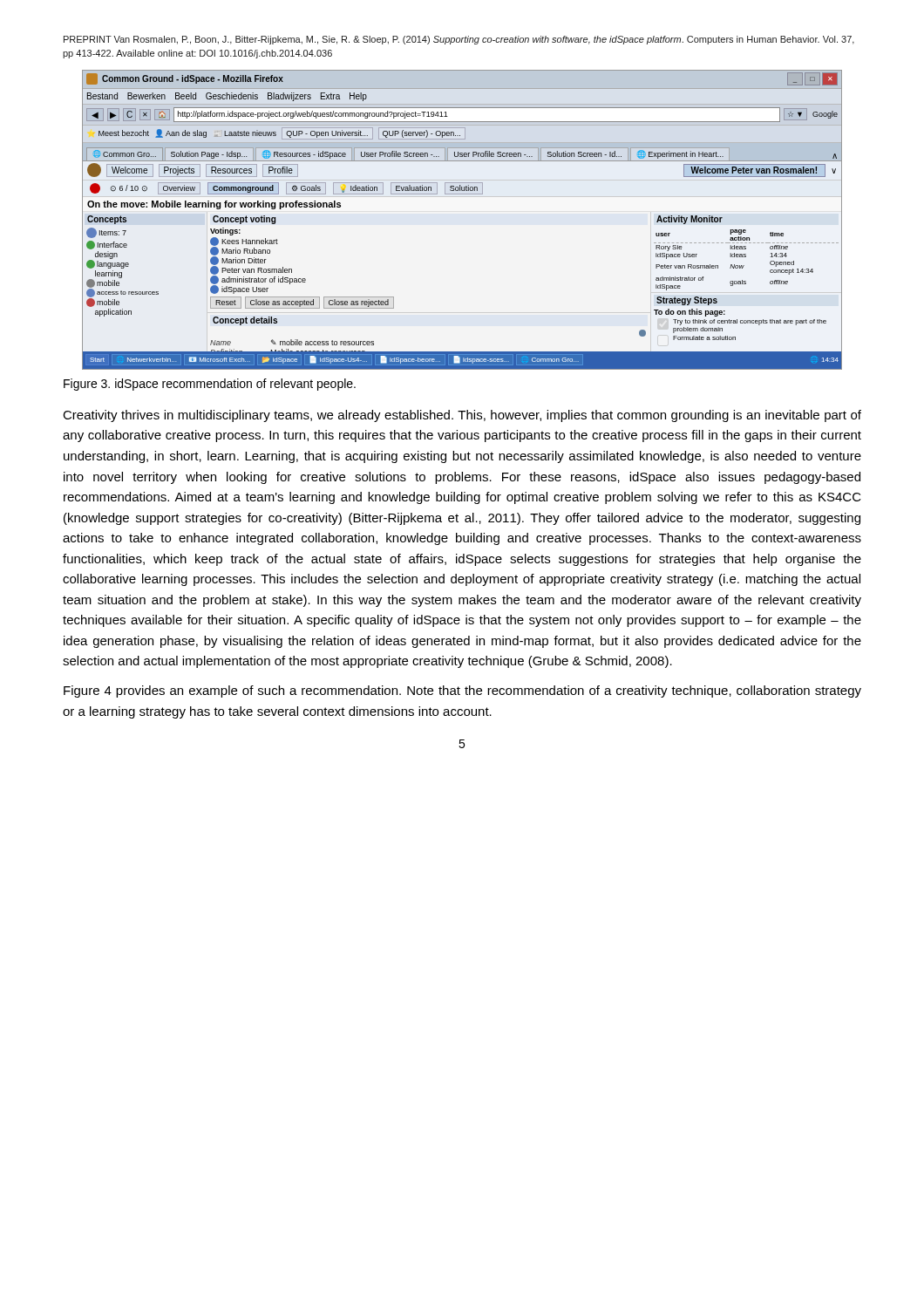Navigate to the text block starting "Figure 4 provides an example of such"
The image size is (924, 1308).
462,700
